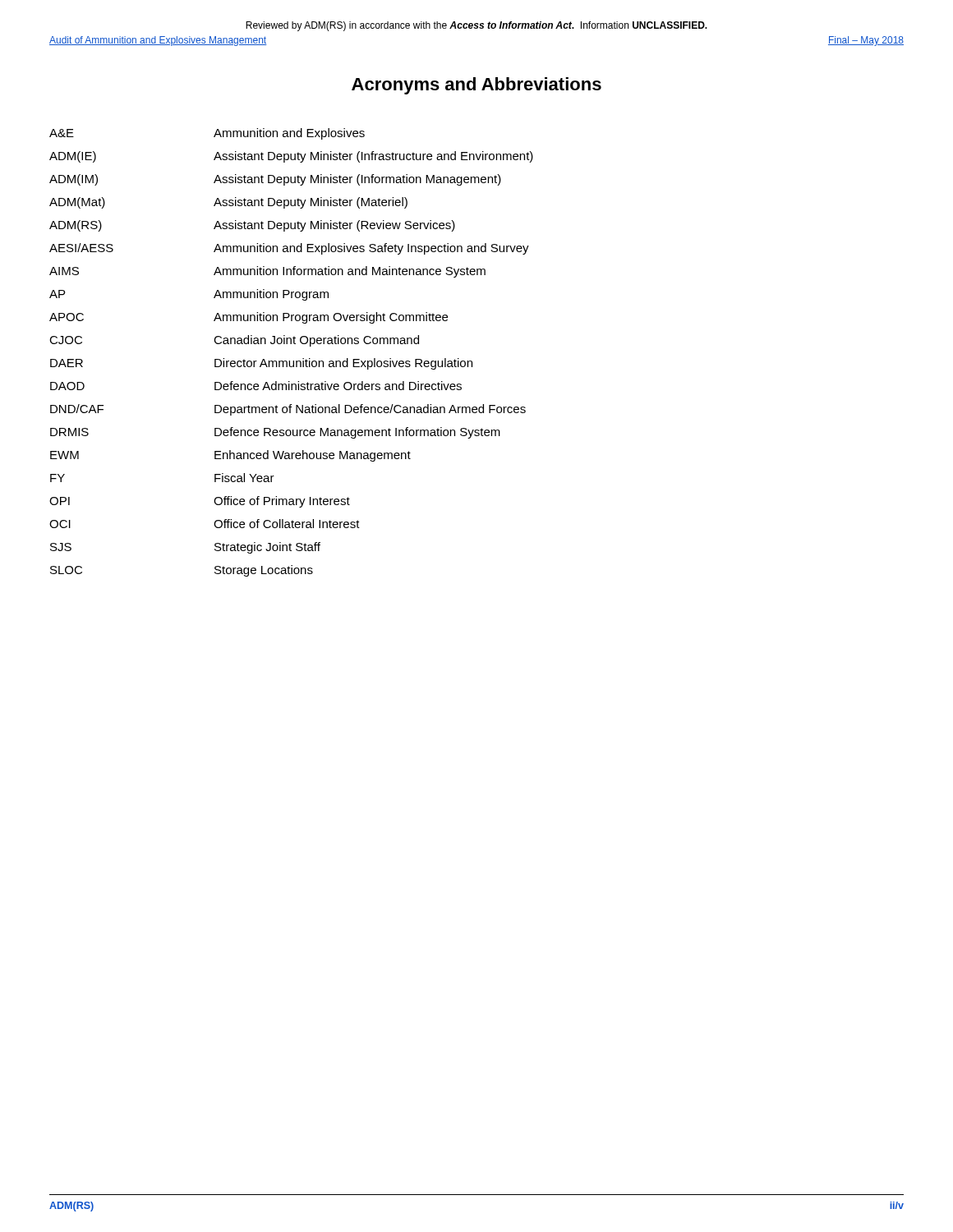Select the list item containing "ADM(Mat) Assistant Deputy Minister (Materiel)"
953x1232 pixels.
click(229, 202)
